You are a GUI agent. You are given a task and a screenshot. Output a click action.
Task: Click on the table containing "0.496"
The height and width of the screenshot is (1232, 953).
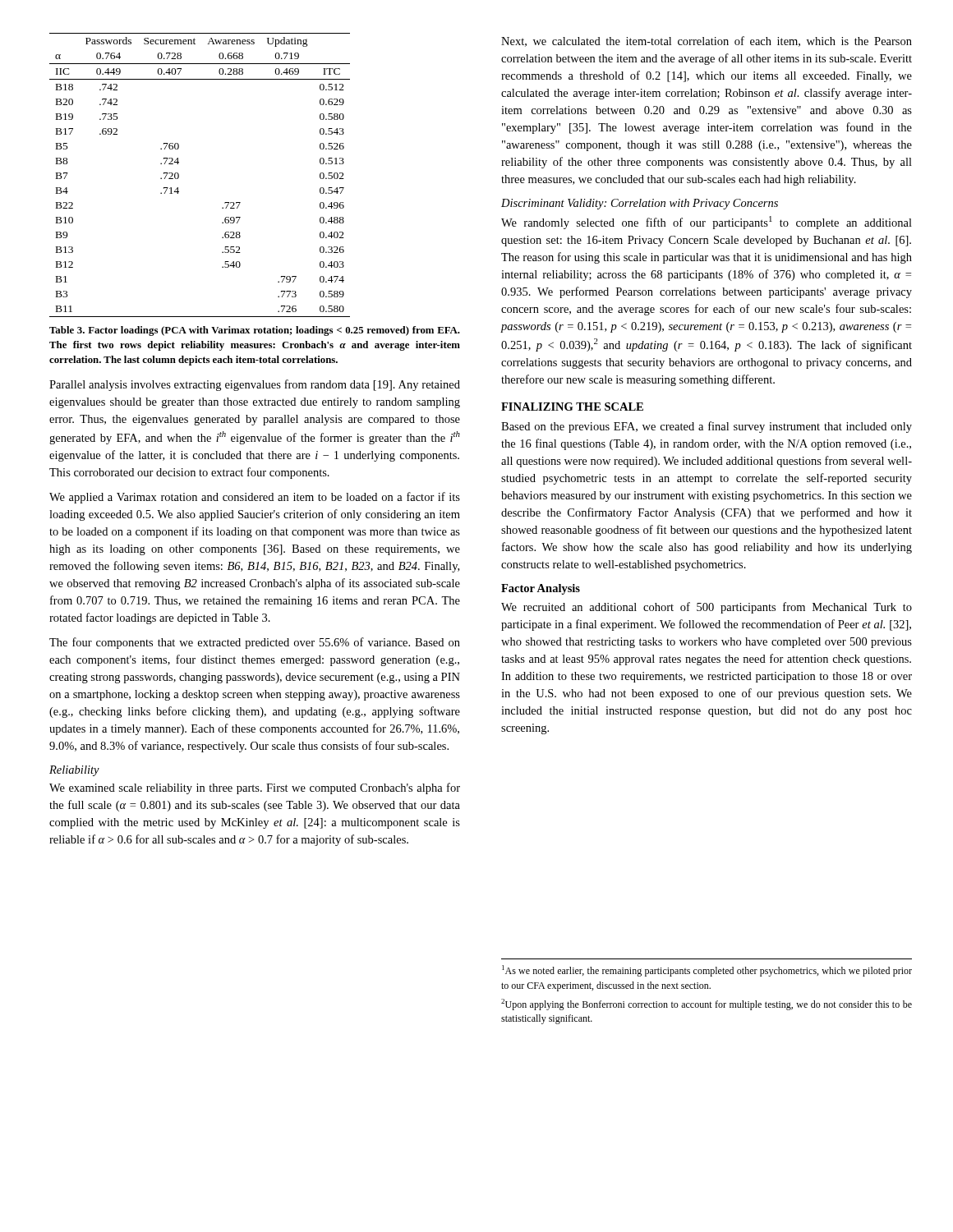[255, 175]
